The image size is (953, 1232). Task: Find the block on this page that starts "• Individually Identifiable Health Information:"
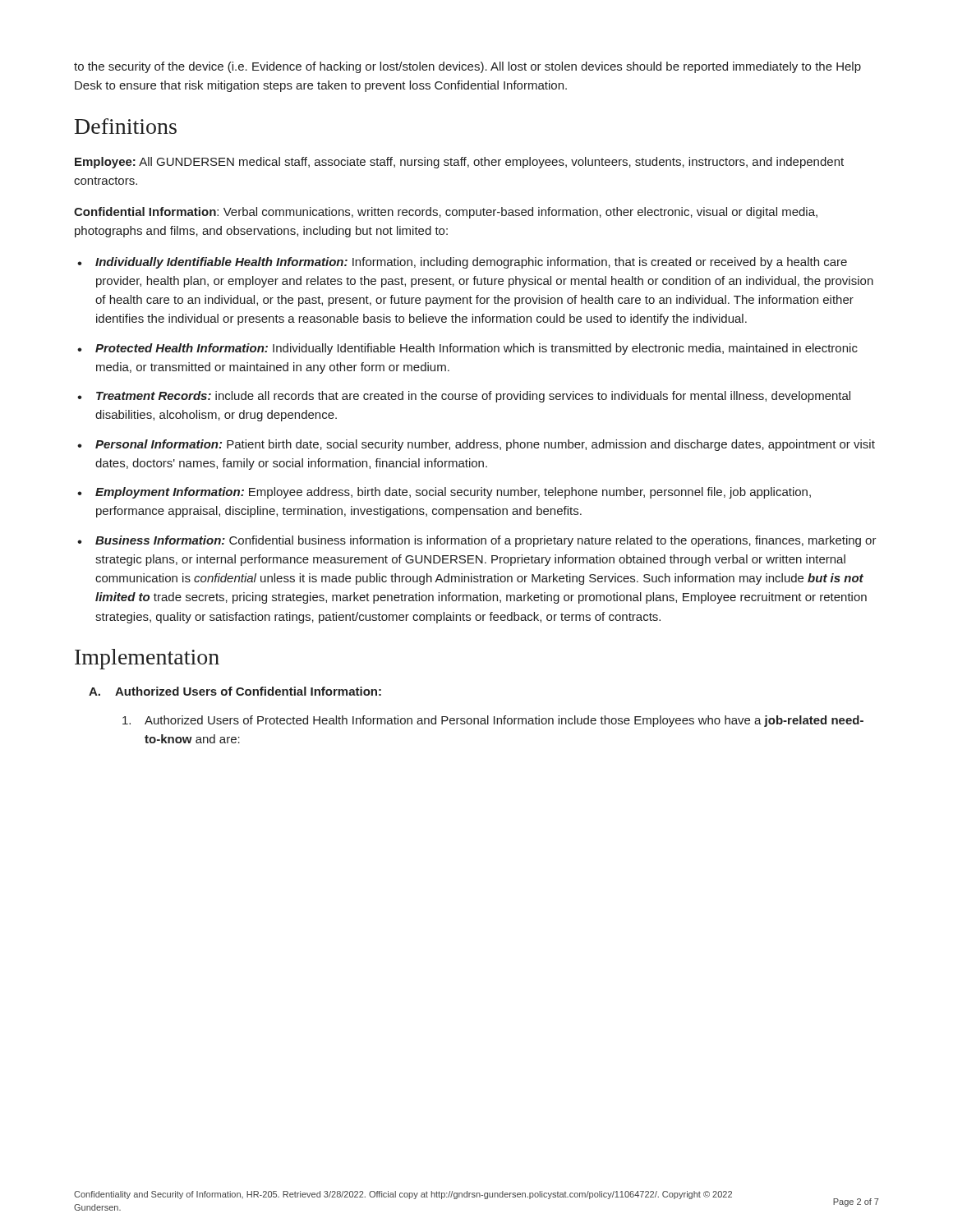476,290
